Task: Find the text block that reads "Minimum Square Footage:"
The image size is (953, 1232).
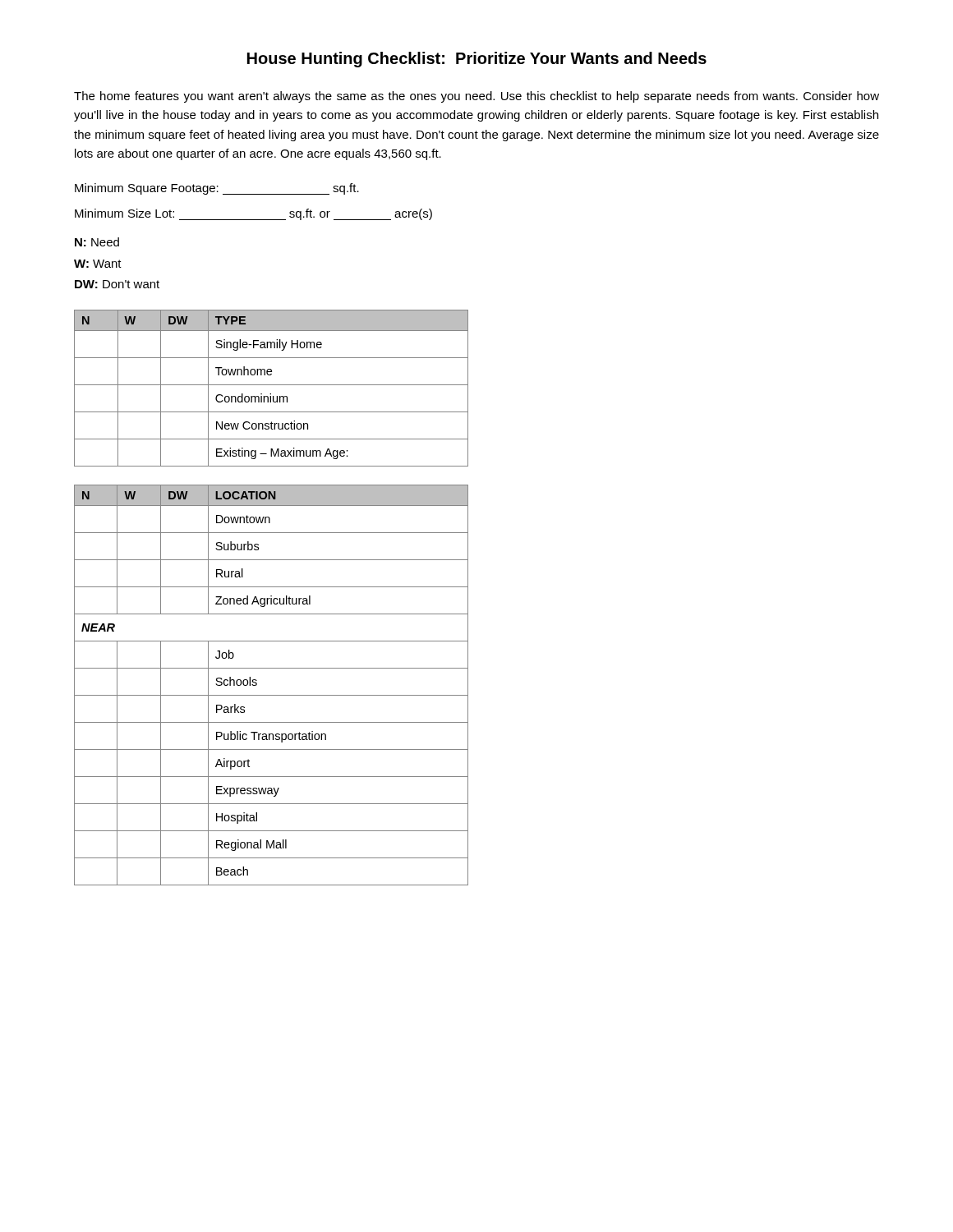Action: point(217,188)
